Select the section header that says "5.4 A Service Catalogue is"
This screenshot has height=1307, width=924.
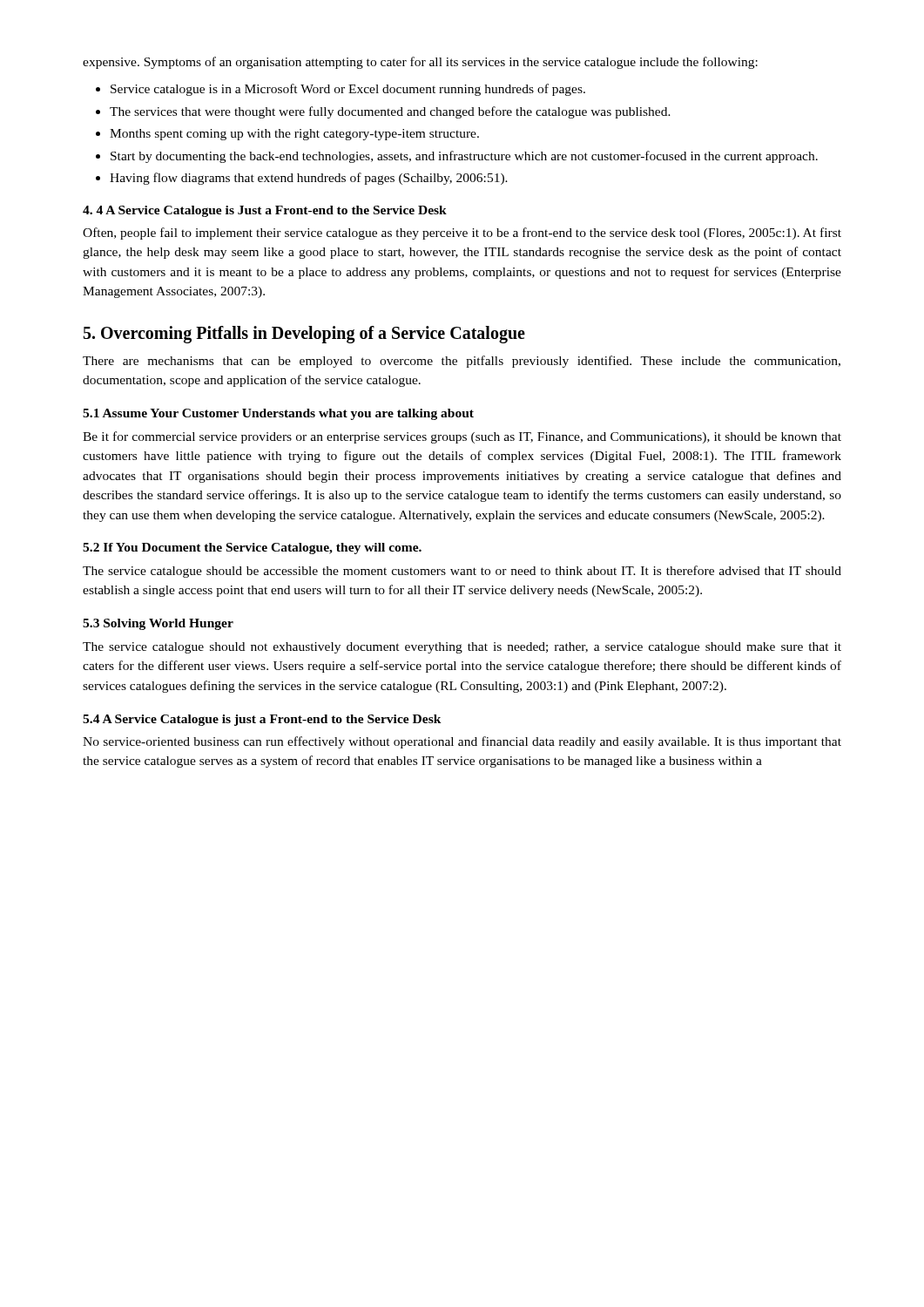click(x=262, y=720)
